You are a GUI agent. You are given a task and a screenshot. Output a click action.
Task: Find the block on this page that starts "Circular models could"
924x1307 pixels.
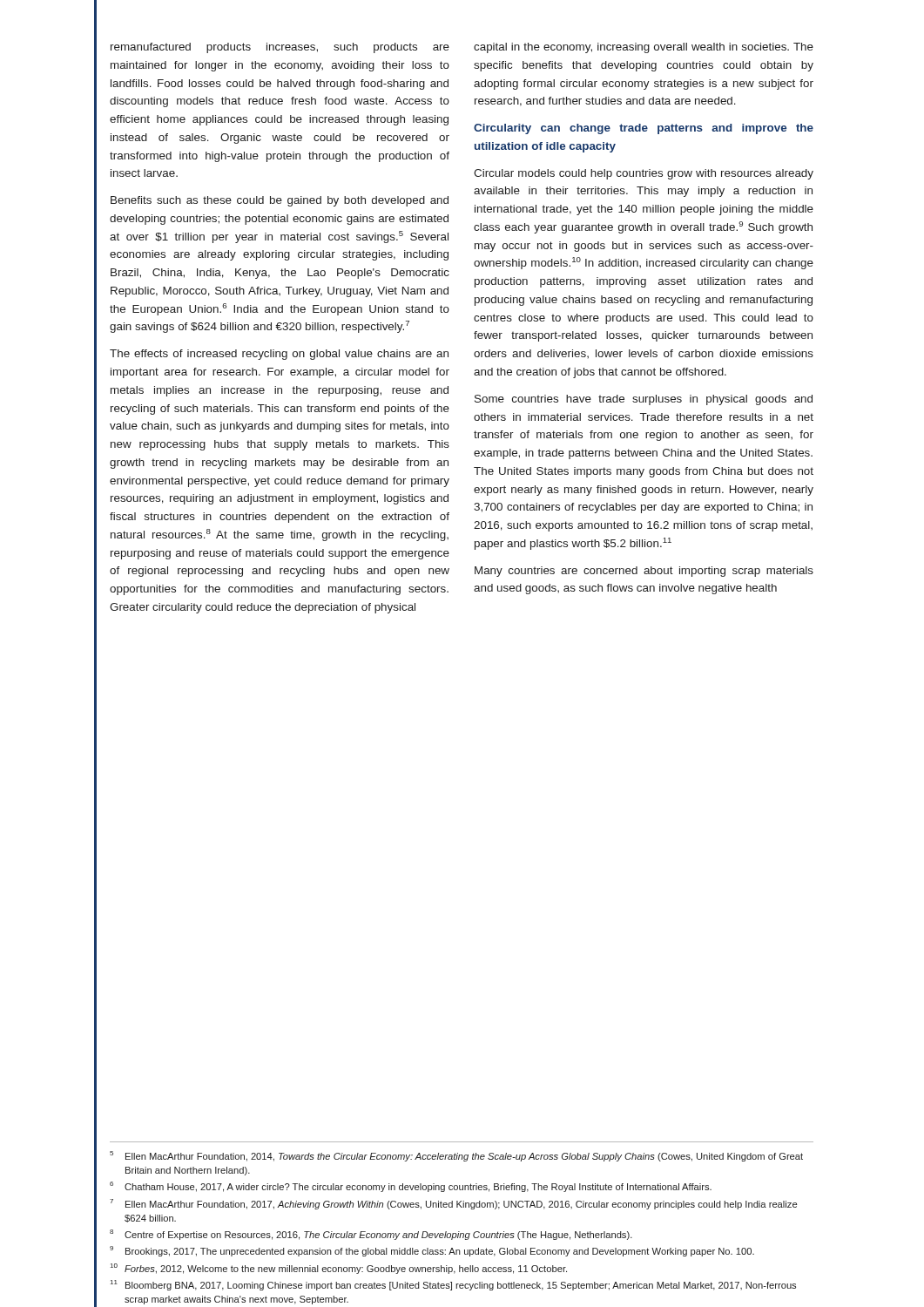pos(644,381)
